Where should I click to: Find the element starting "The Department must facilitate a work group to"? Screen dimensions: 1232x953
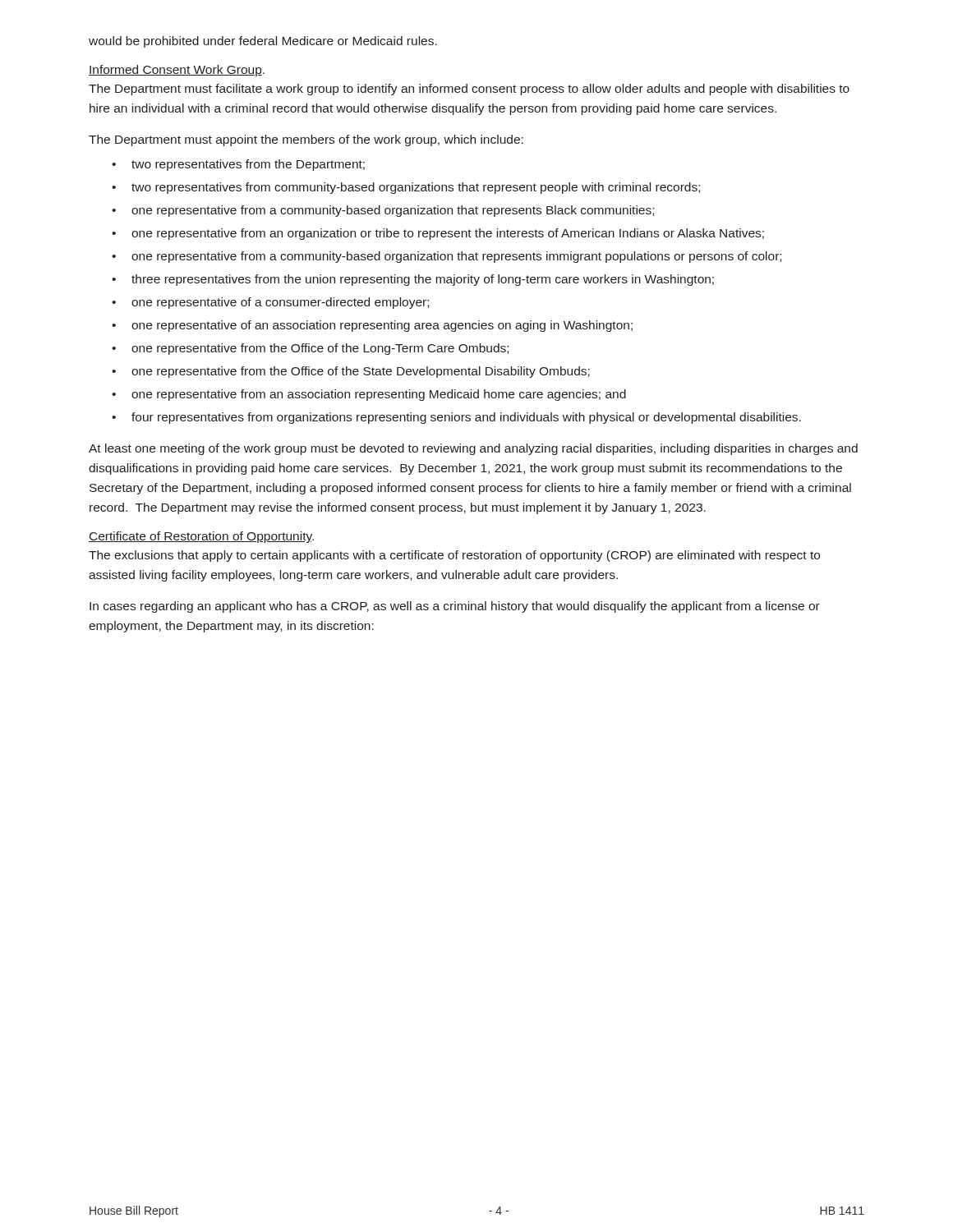[469, 98]
